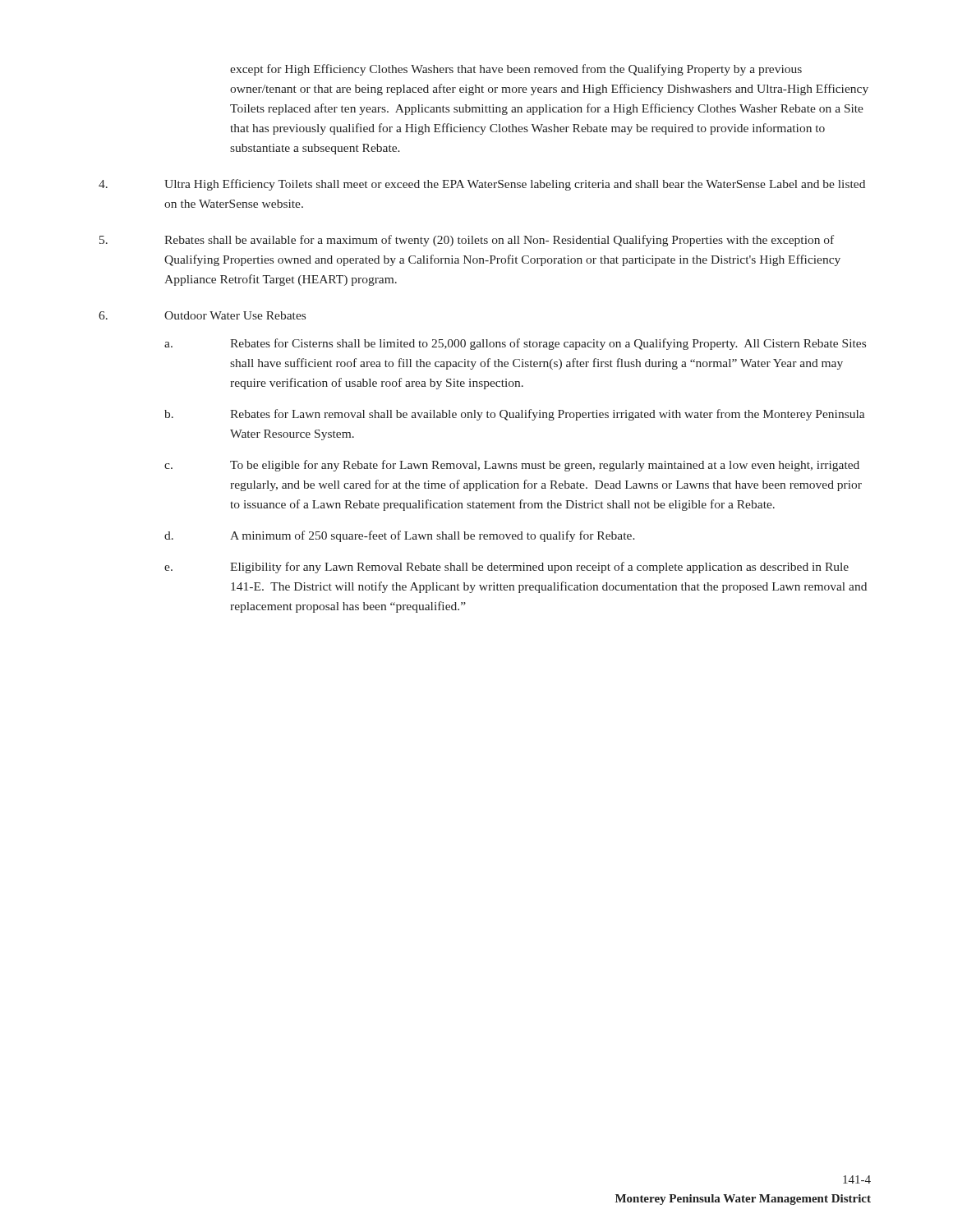Viewport: 953px width, 1232px height.
Task: Click the passage that begins "c. To be eligible"
Action: [x=518, y=485]
